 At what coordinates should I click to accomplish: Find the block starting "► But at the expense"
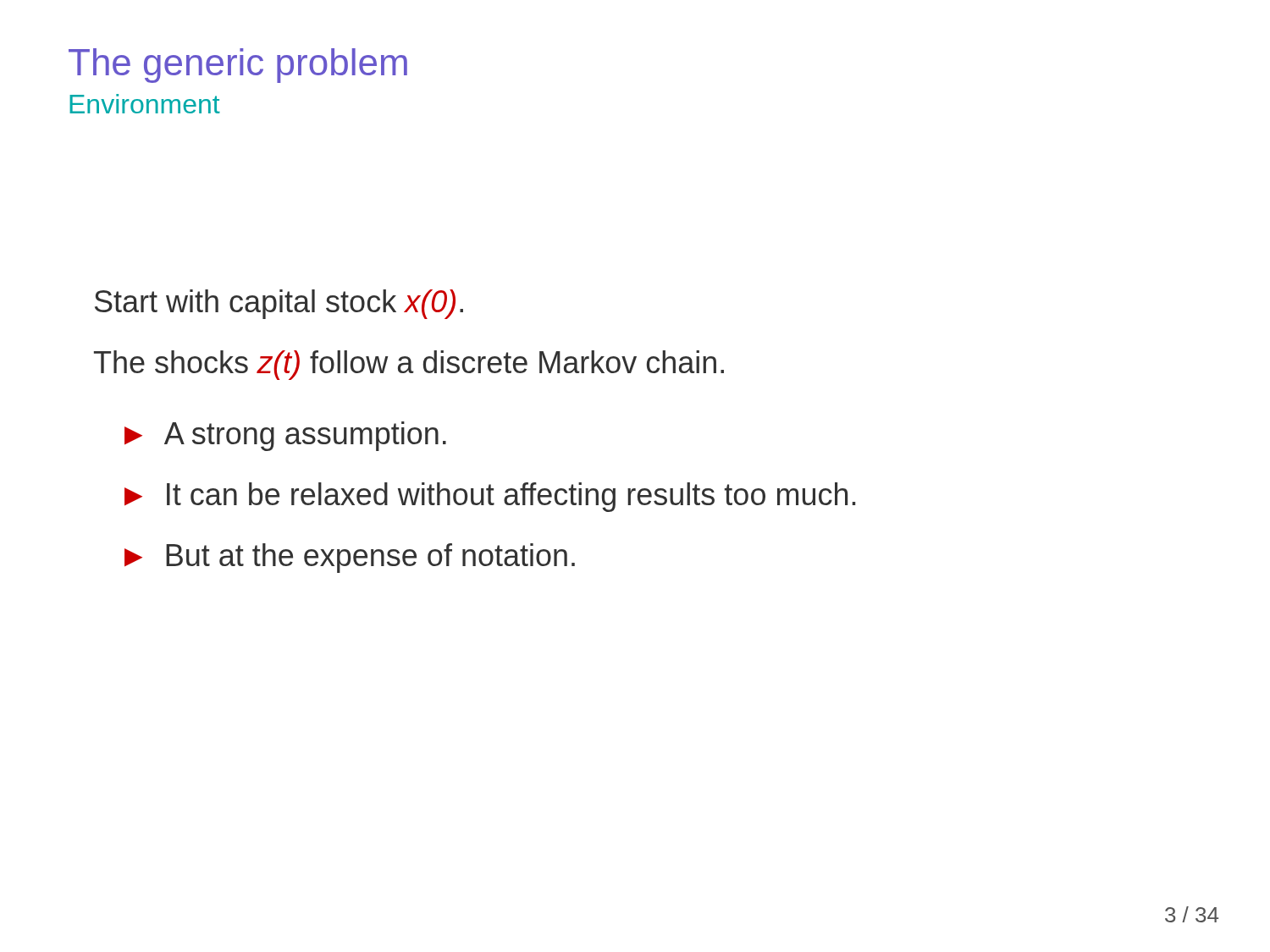348,556
